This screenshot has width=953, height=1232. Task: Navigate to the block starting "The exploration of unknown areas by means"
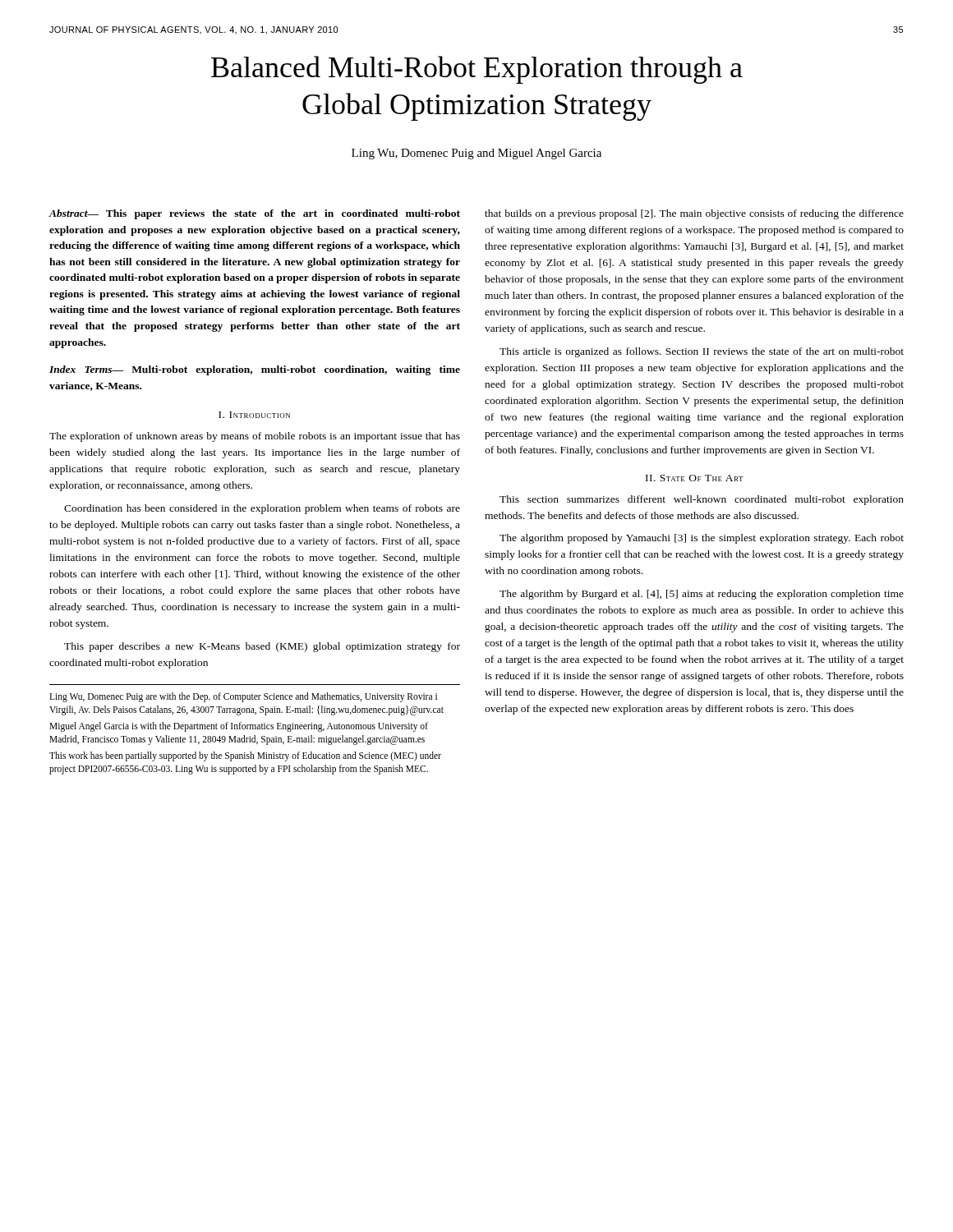point(255,549)
